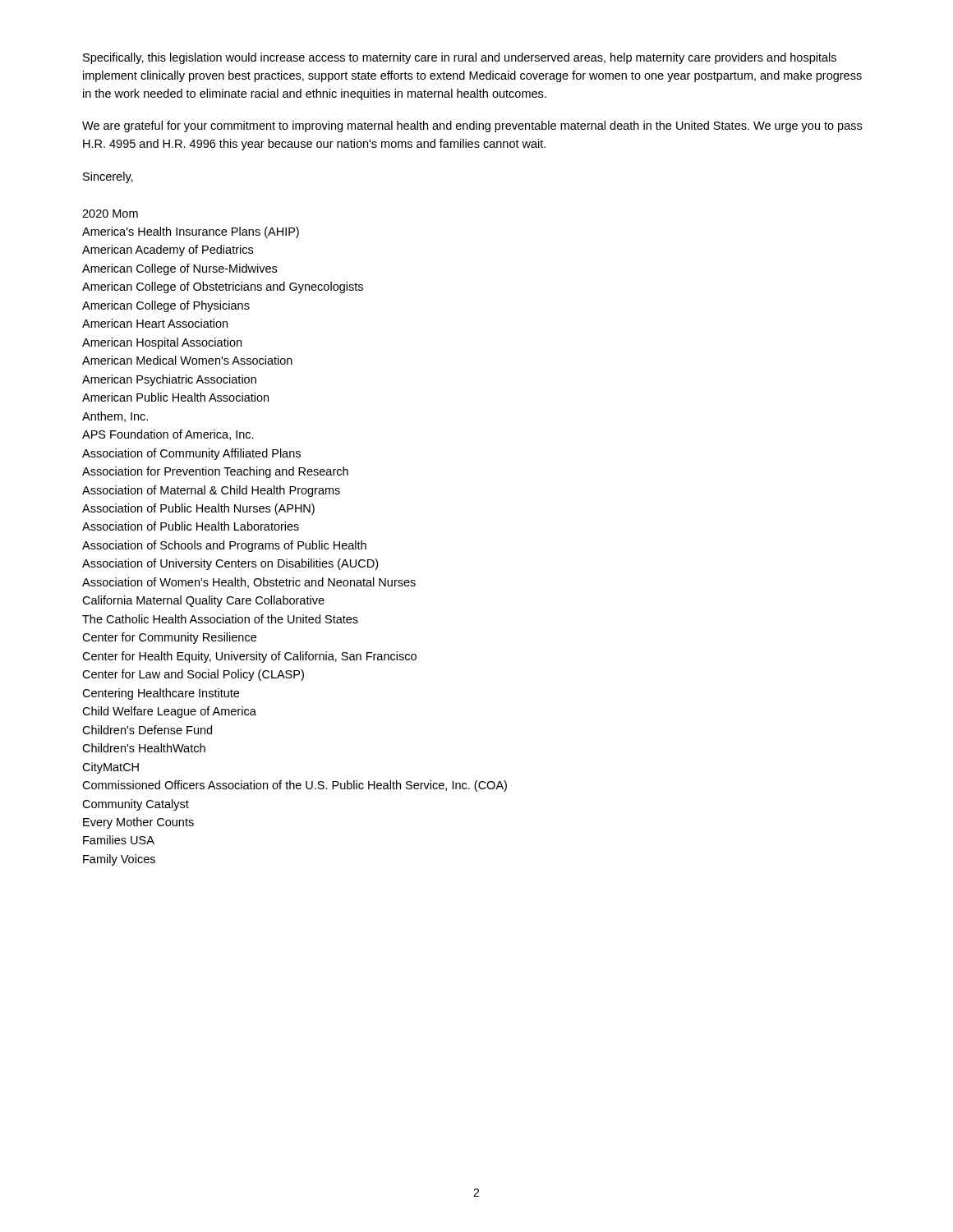This screenshot has width=953, height=1232.
Task: Navigate to the element starting "Family Voices"
Action: [119, 859]
